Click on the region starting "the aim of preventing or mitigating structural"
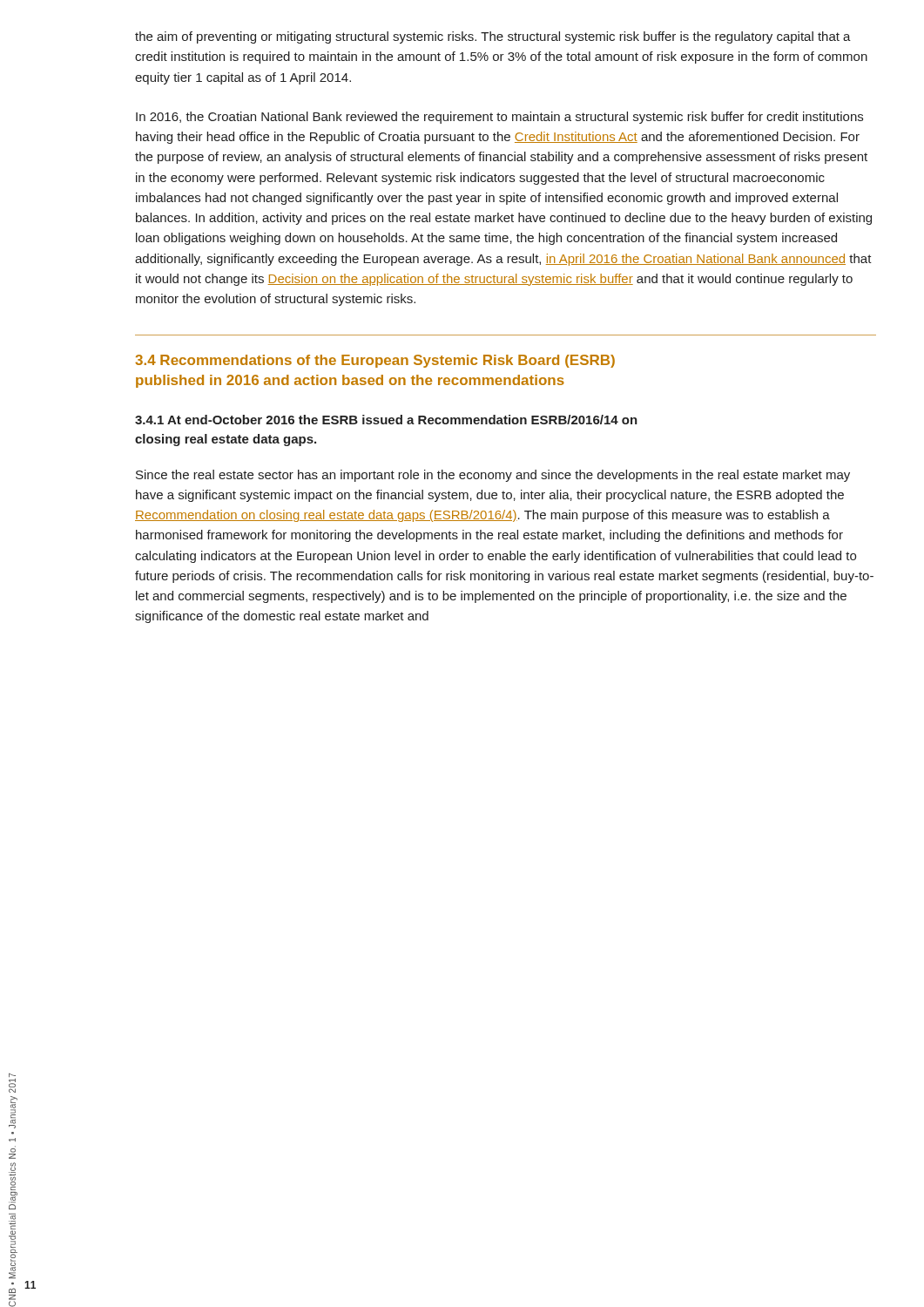This screenshot has height=1307, width=924. click(x=501, y=56)
